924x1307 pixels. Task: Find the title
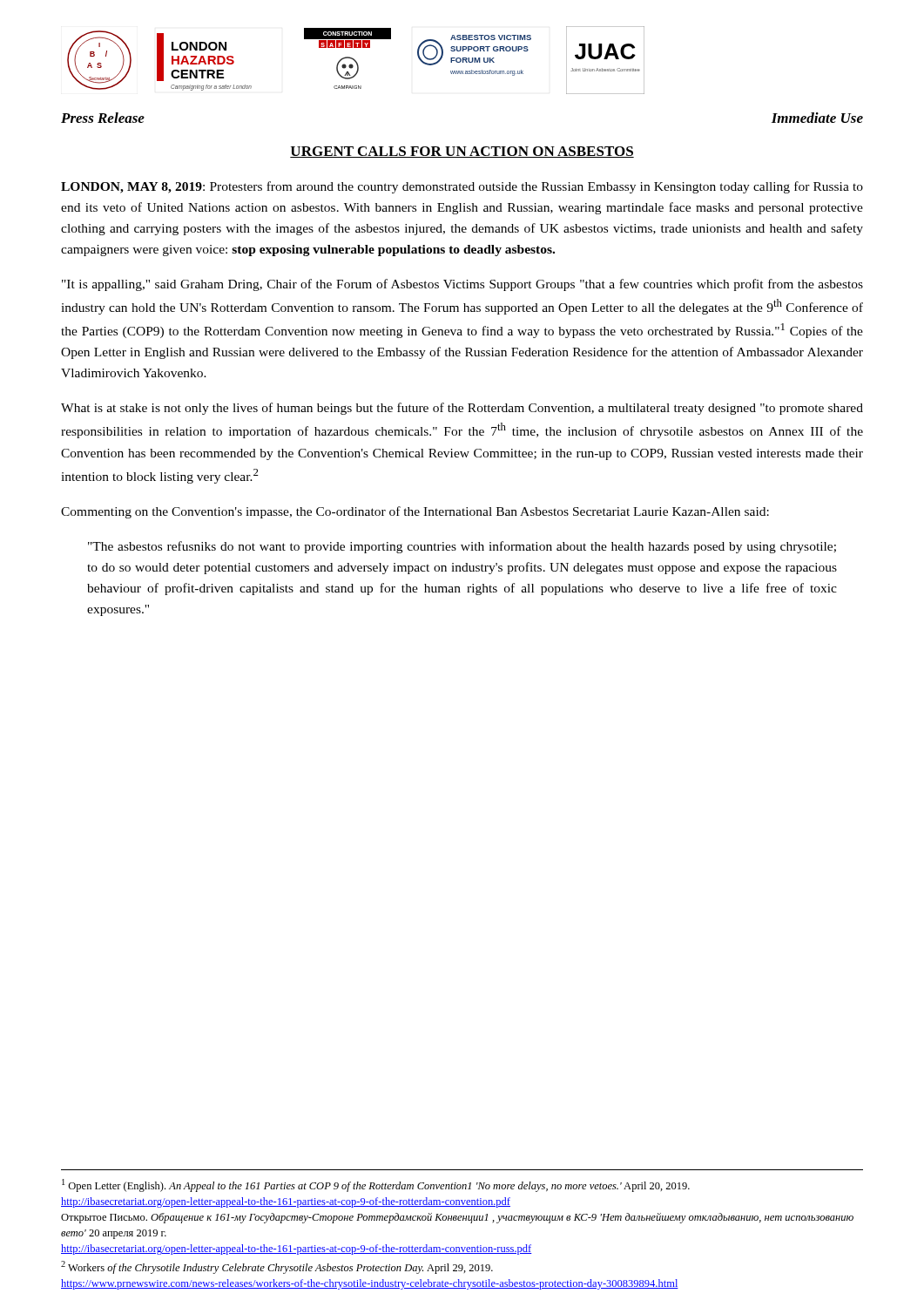coord(462,151)
